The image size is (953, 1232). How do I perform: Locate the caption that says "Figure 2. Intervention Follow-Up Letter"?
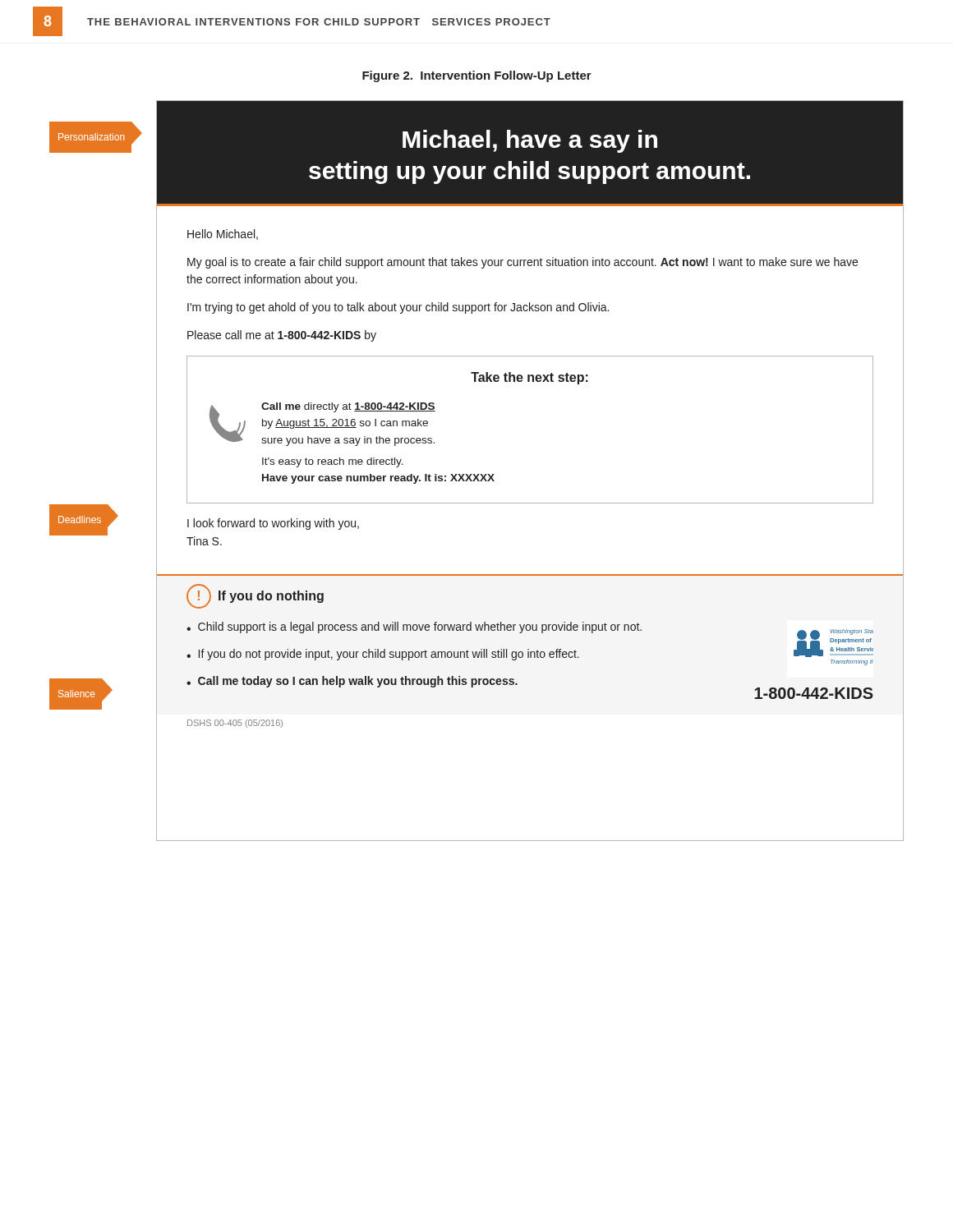click(476, 75)
